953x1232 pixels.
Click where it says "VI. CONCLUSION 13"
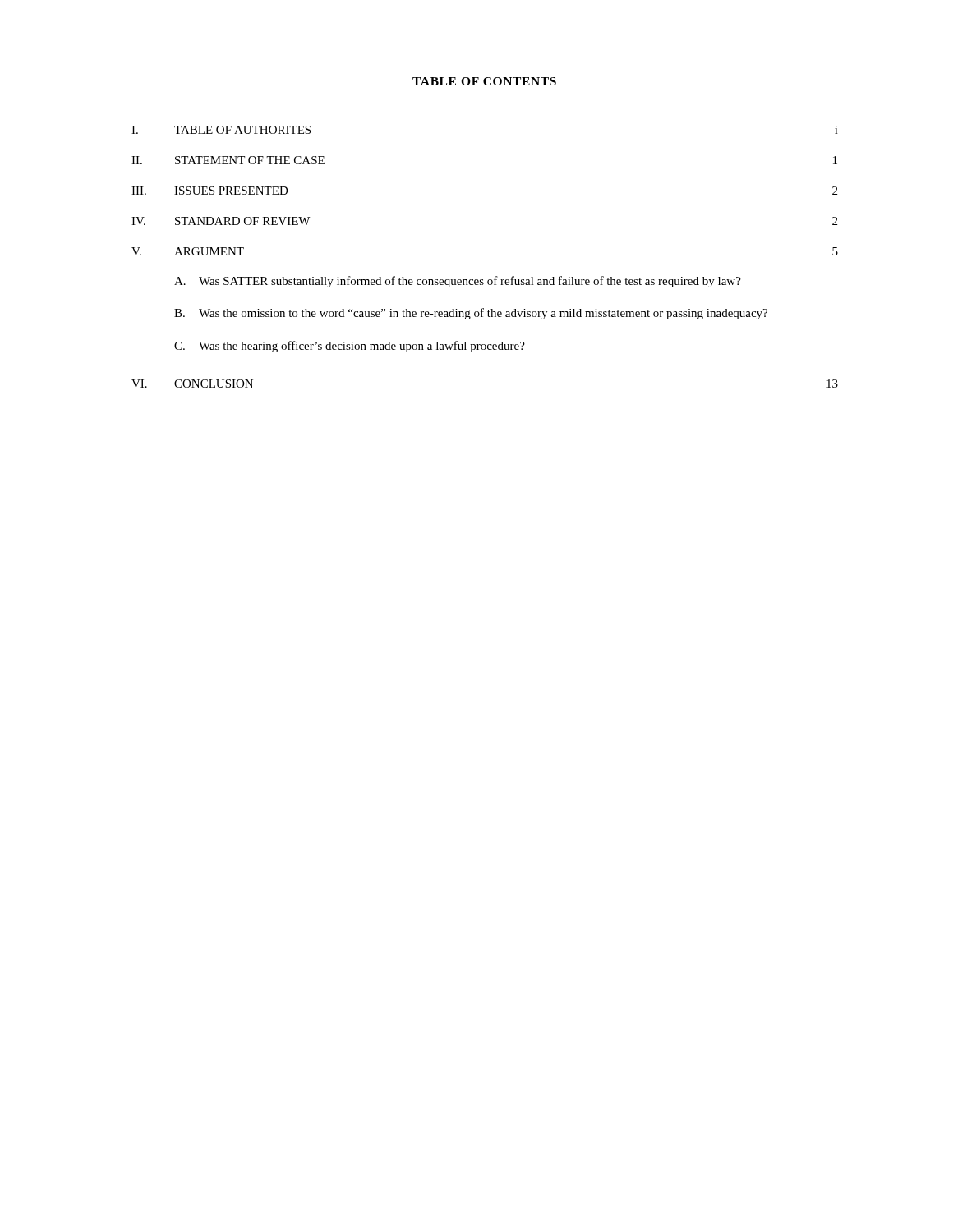pos(211,383)
